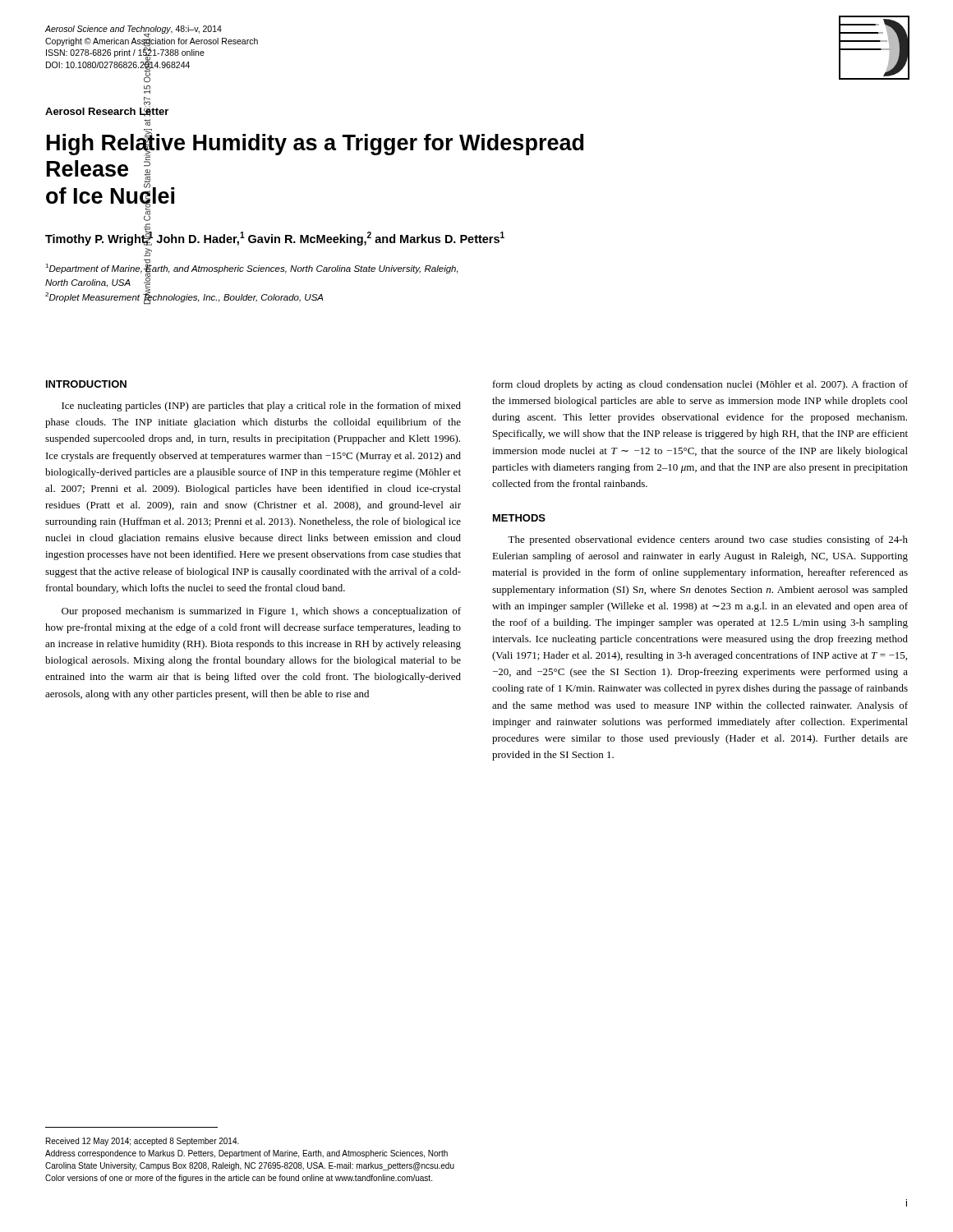Navigate to the block starting "Aerosol Research Letter"
This screenshot has height=1232, width=953.
107,111
